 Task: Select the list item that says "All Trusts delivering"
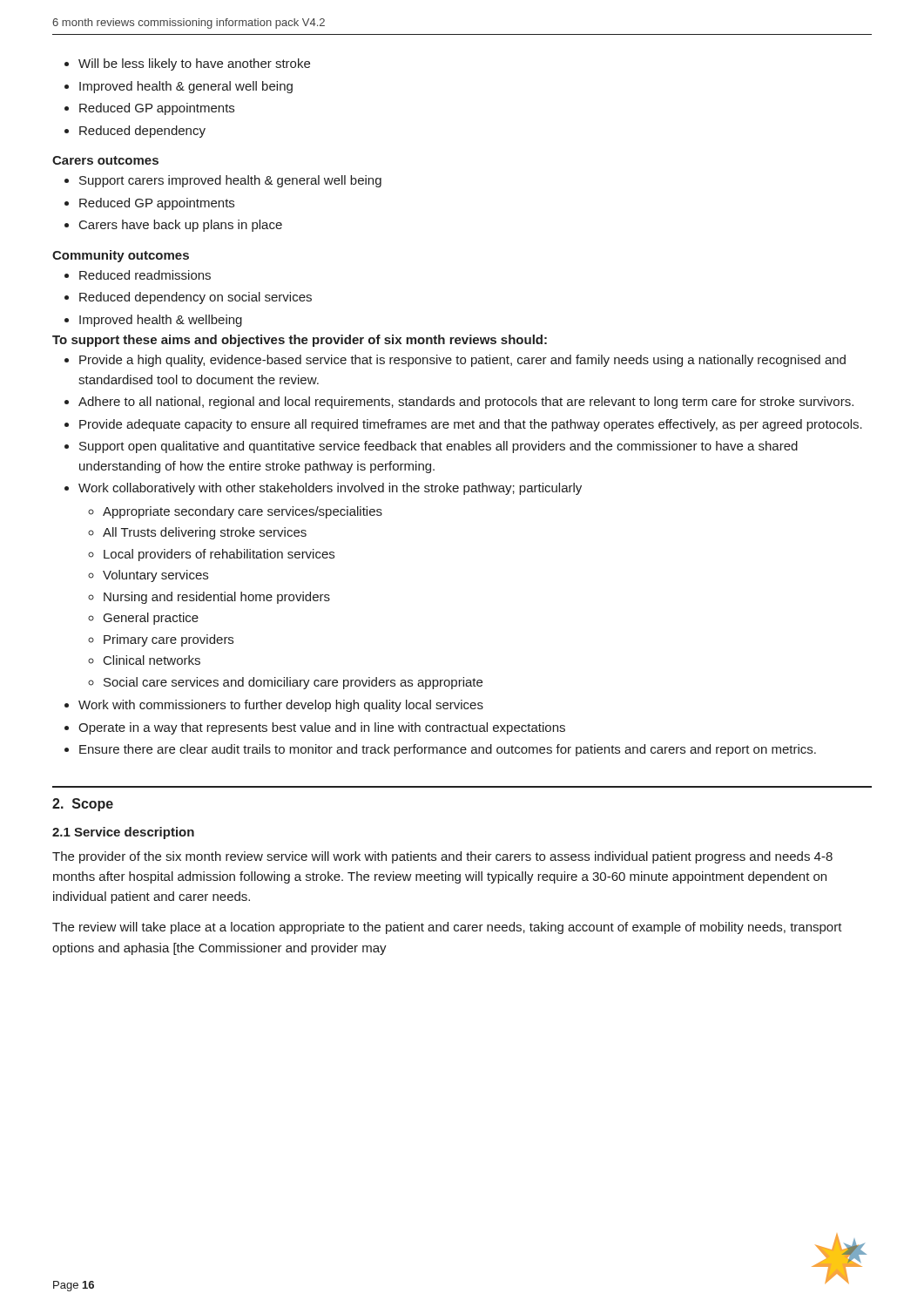point(205,533)
